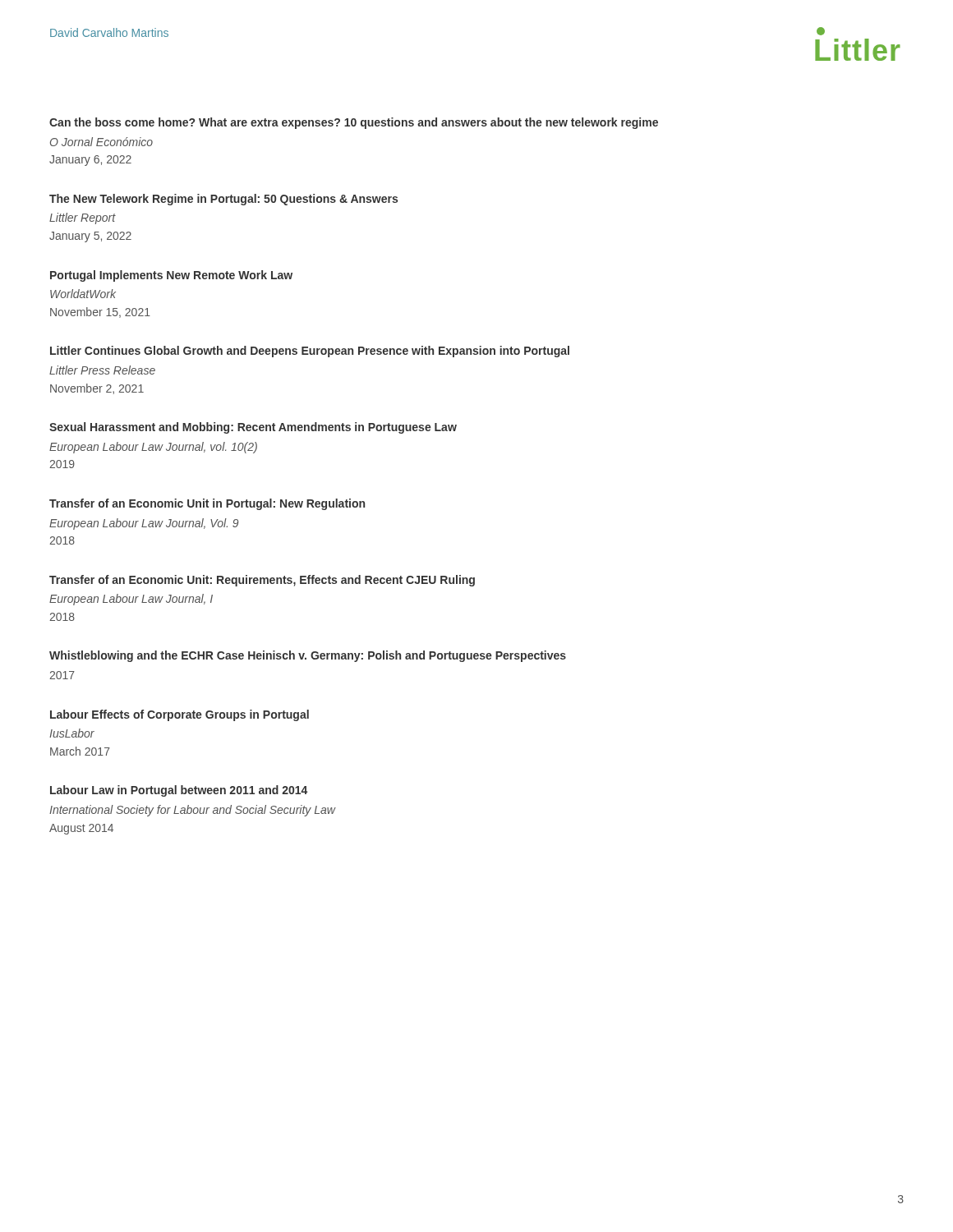This screenshot has width=953, height=1232.
Task: Locate the element starting "The New Telework Regime in"
Action: coord(223,200)
